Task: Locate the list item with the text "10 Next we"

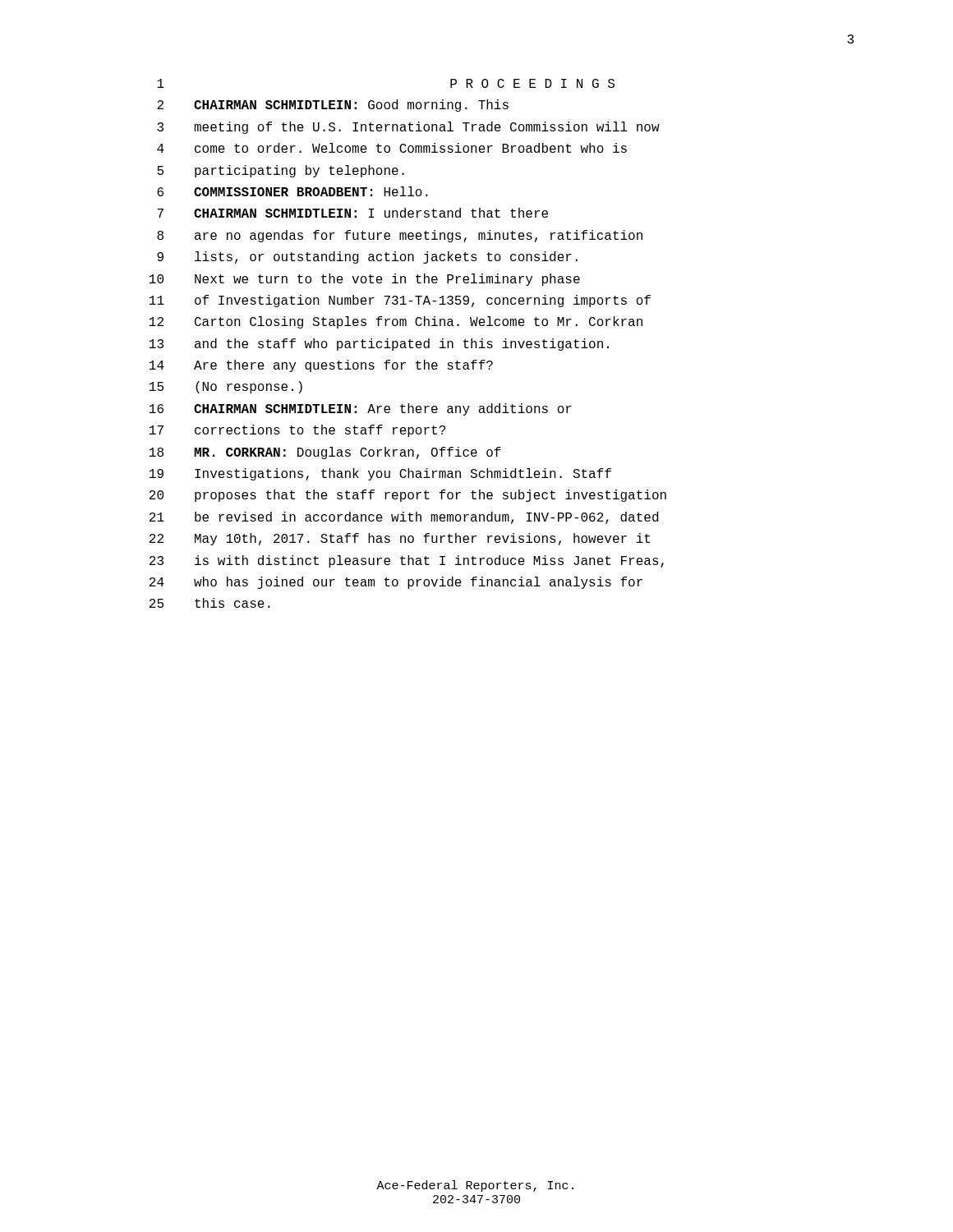Action: pyautogui.click(x=493, y=280)
